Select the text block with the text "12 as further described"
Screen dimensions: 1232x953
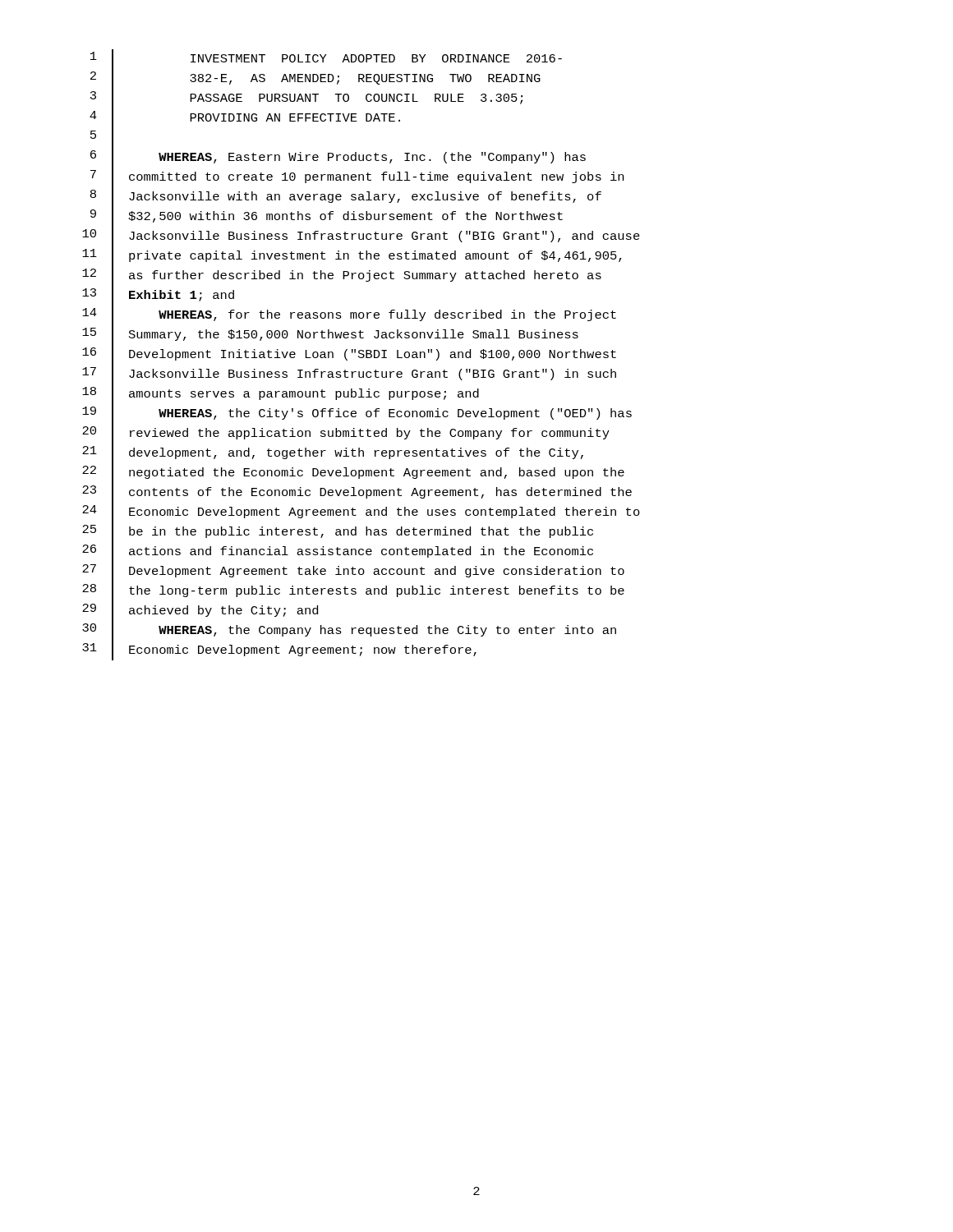coord(476,276)
